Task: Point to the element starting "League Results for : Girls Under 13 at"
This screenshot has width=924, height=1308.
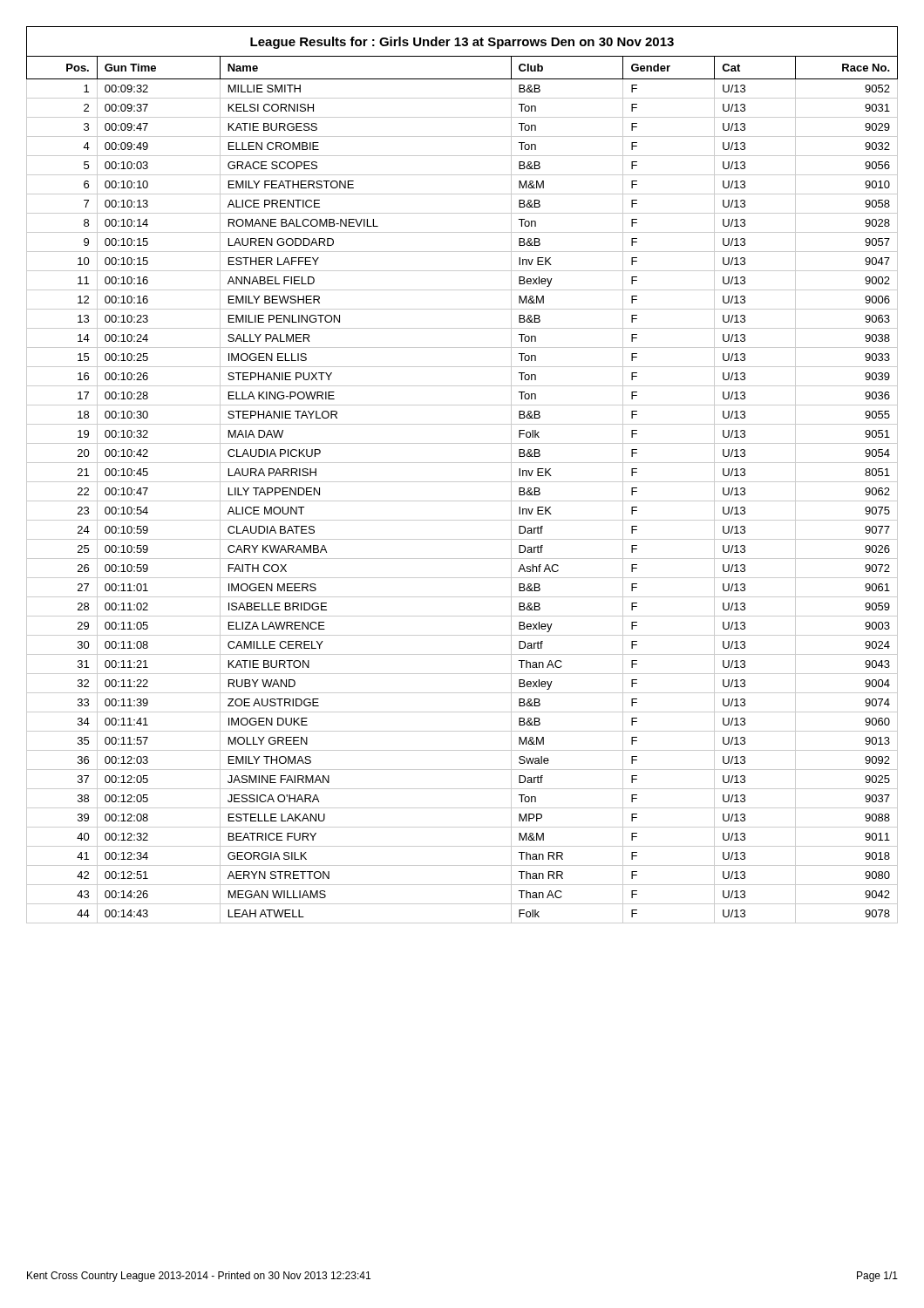Action: (x=462, y=41)
